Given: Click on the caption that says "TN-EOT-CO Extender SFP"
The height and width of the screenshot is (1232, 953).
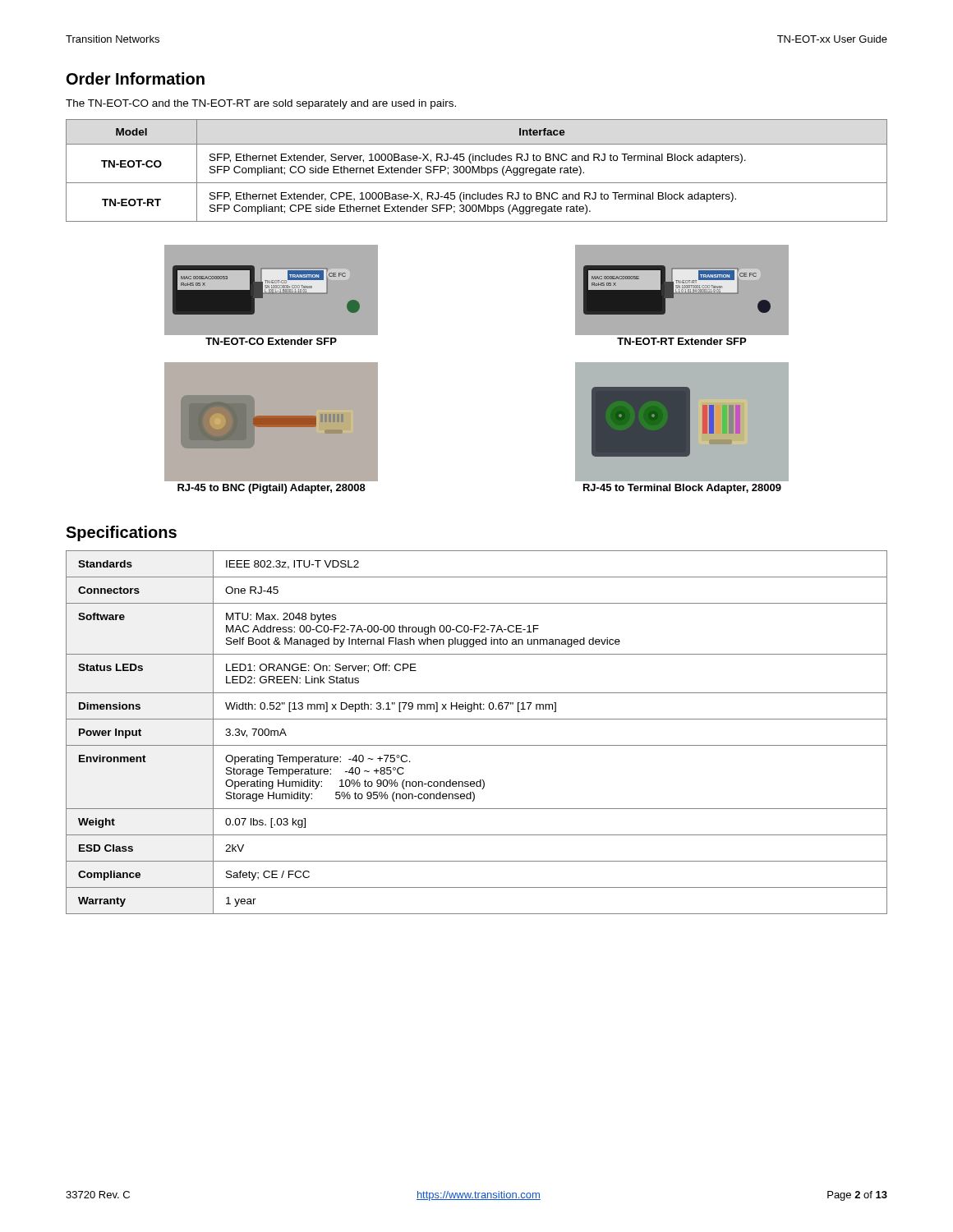Looking at the screenshot, I should coord(271,341).
